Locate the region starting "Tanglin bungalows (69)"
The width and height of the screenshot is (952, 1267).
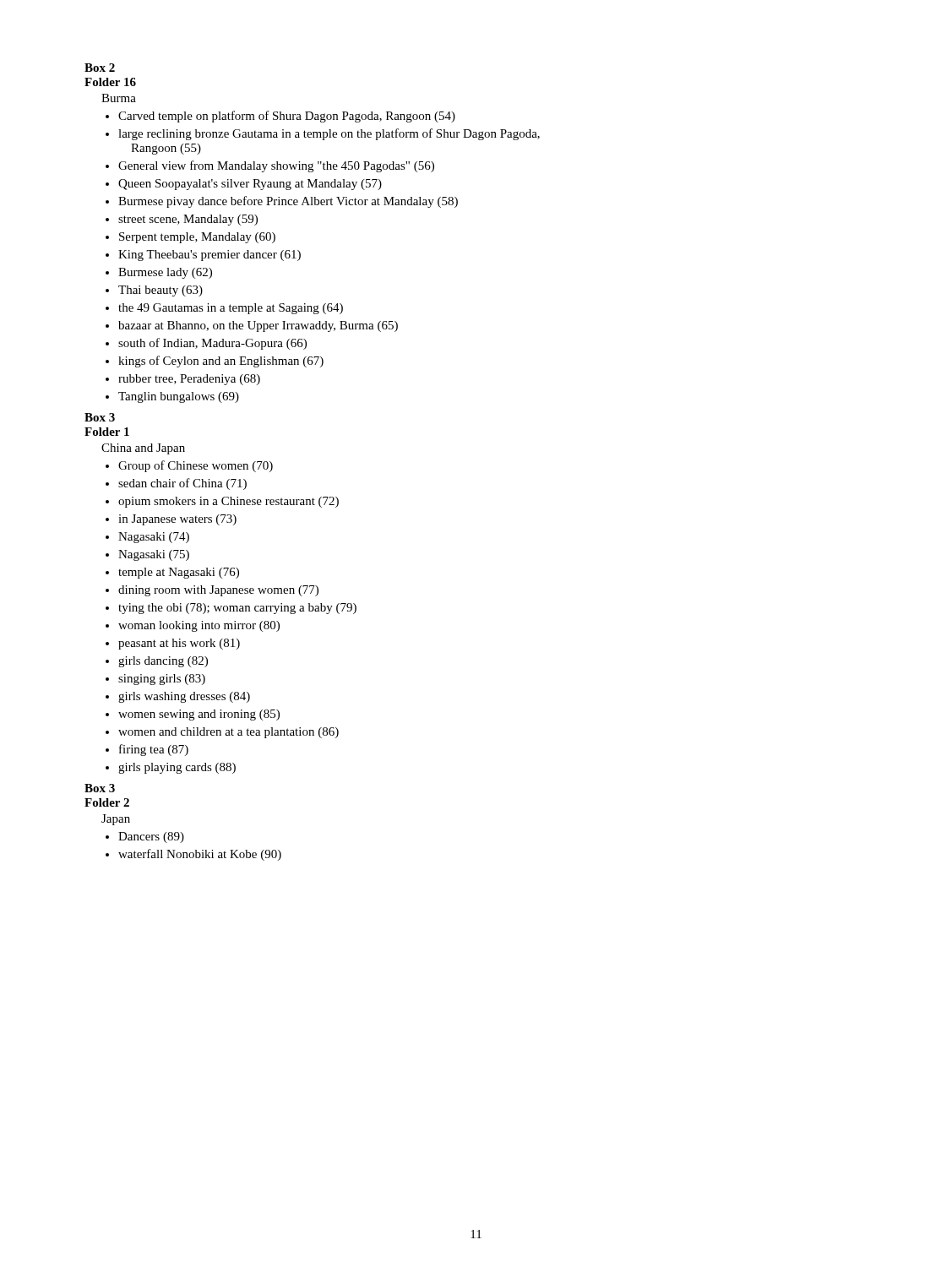pos(172,397)
